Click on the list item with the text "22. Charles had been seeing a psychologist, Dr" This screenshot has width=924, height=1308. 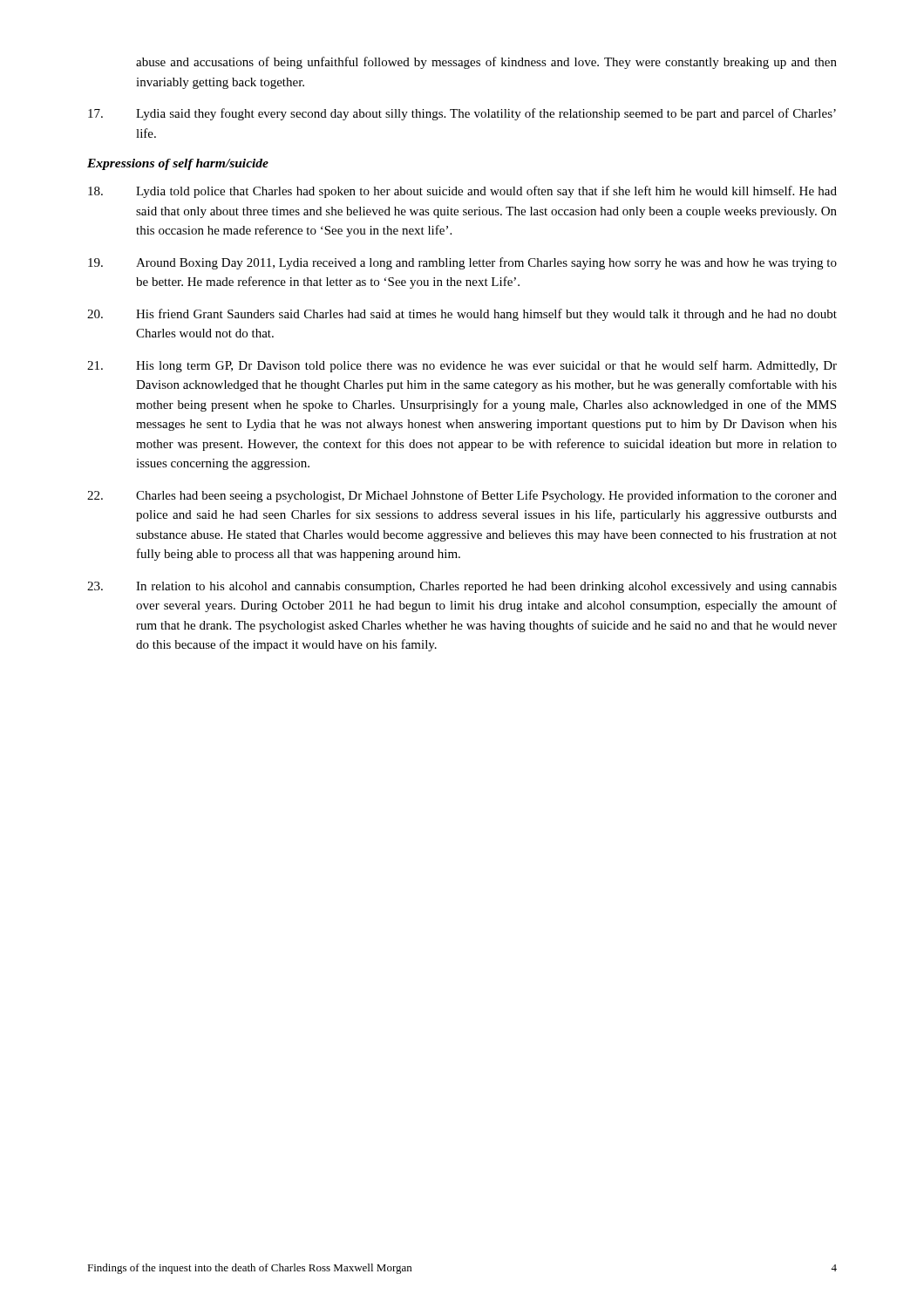pyautogui.click(x=462, y=525)
